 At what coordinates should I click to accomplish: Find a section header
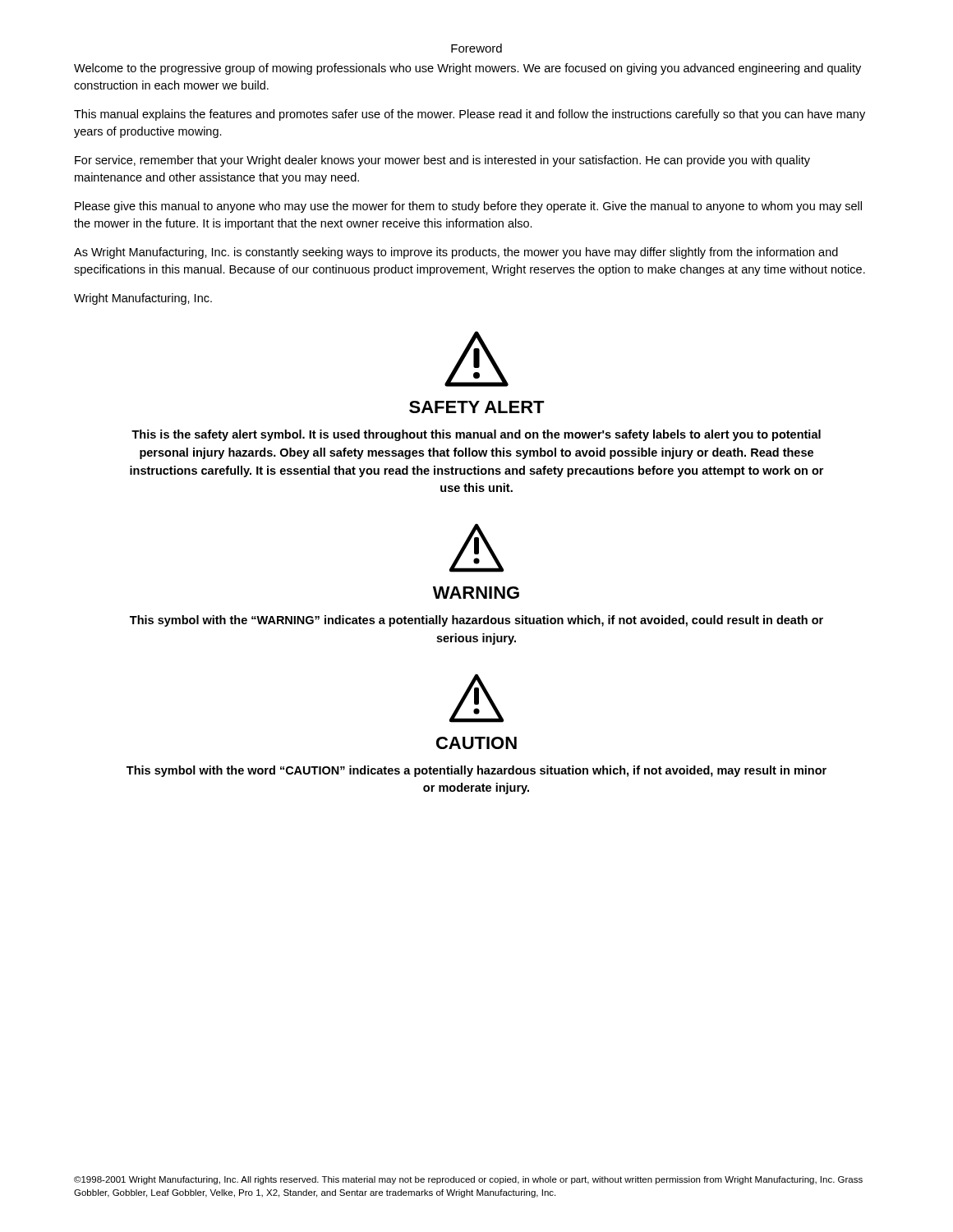click(x=476, y=48)
